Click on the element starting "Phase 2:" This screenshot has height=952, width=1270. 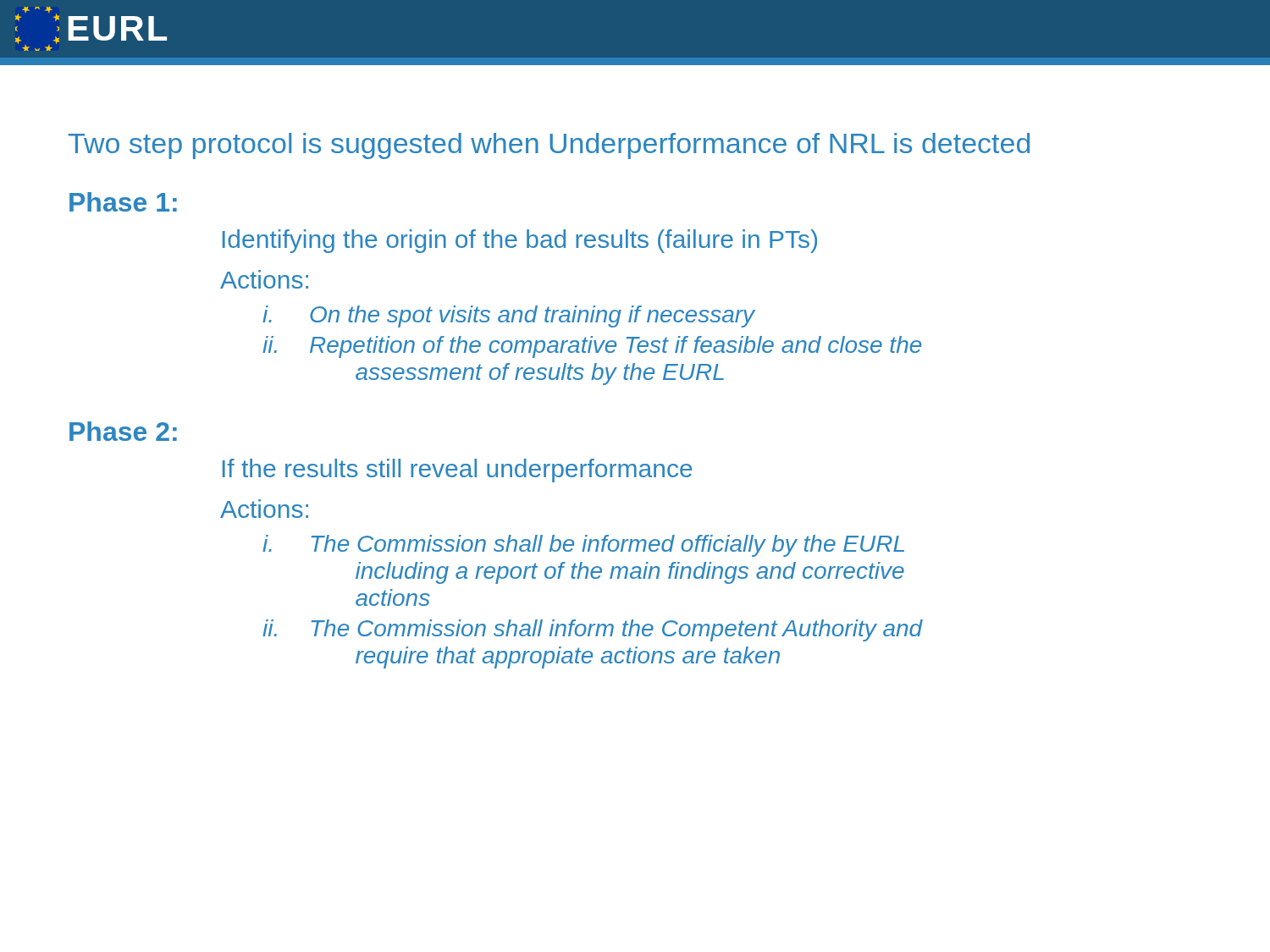pos(123,432)
